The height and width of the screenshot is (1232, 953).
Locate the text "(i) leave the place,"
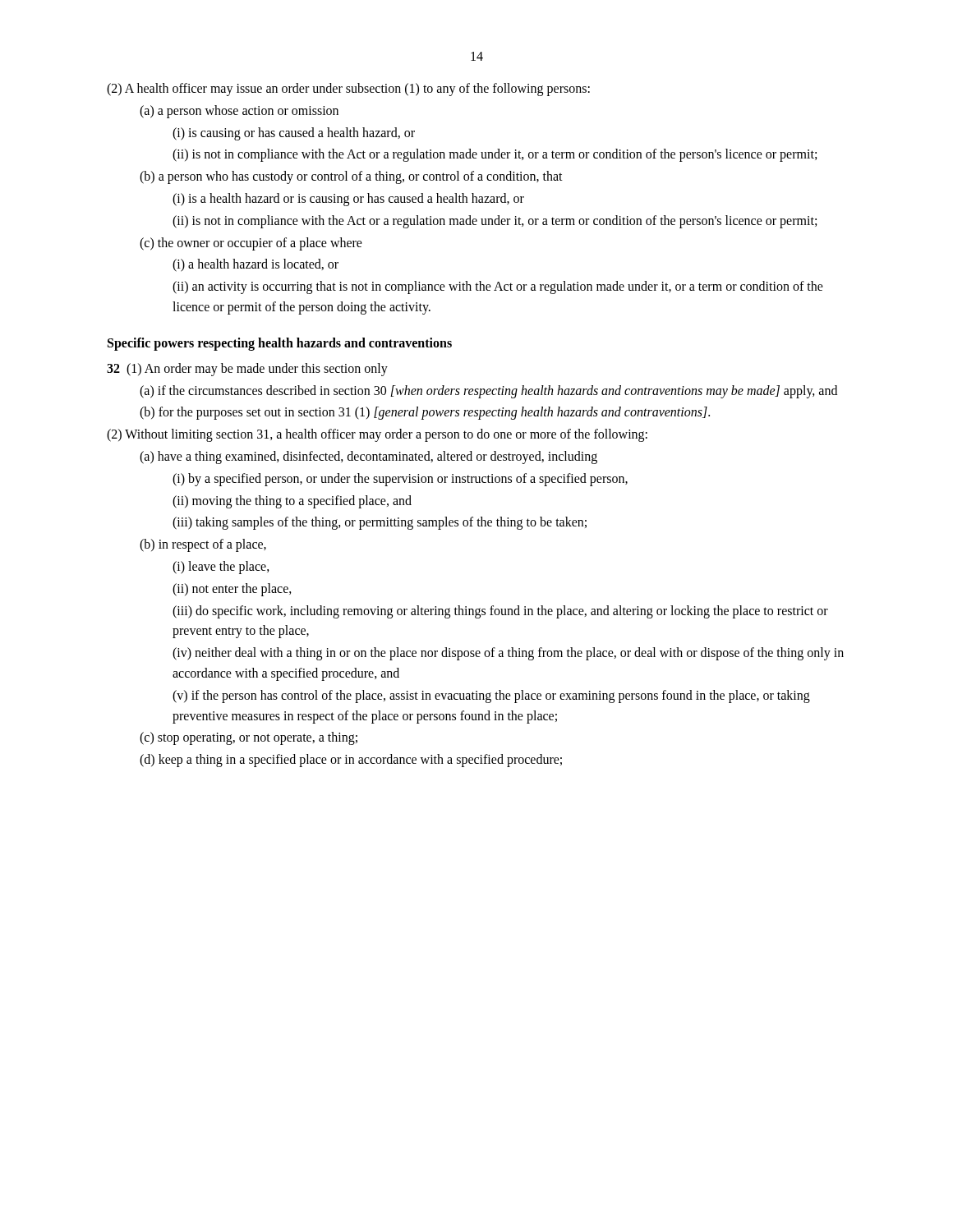click(x=221, y=566)
